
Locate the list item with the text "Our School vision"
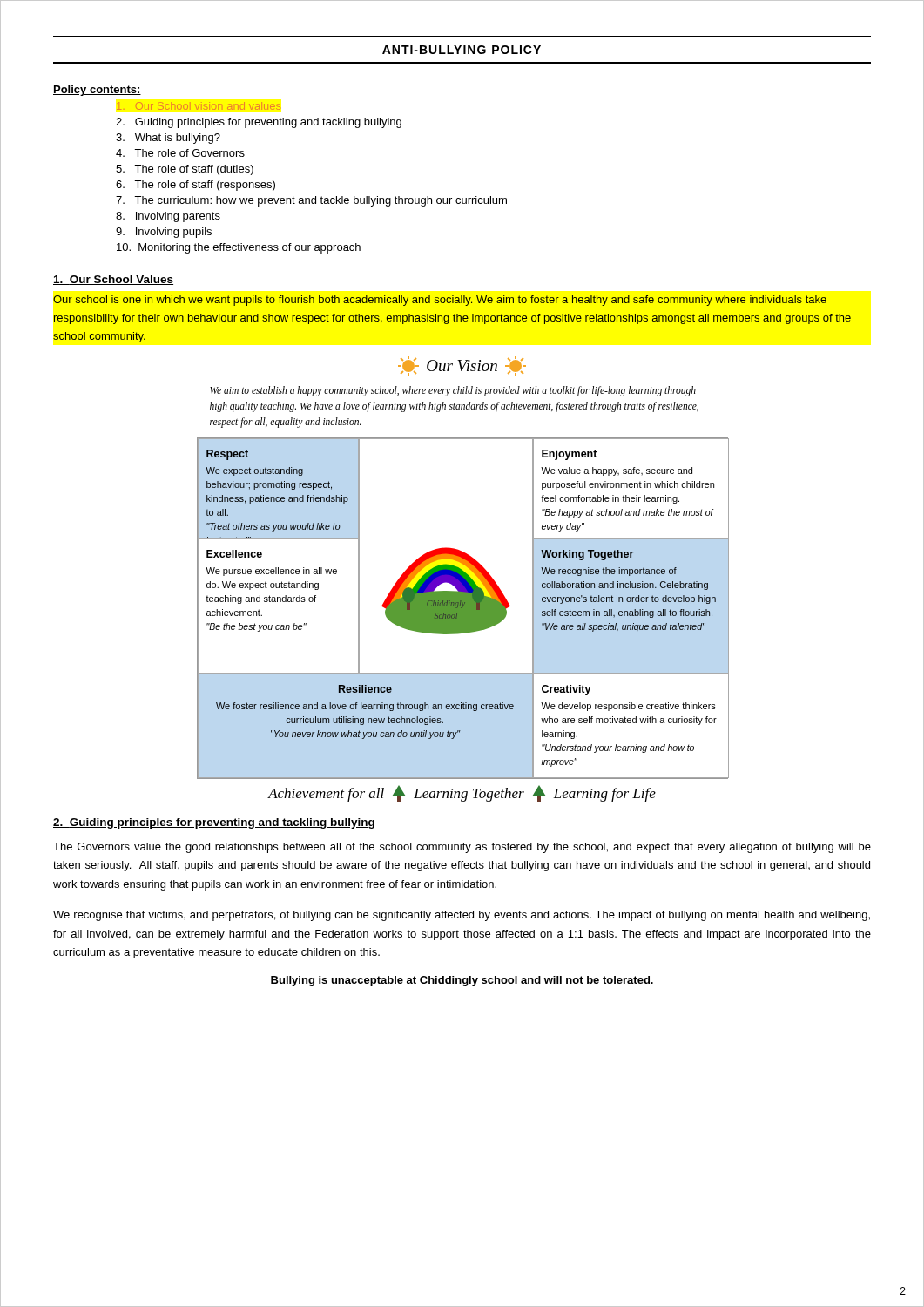point(199,106)
